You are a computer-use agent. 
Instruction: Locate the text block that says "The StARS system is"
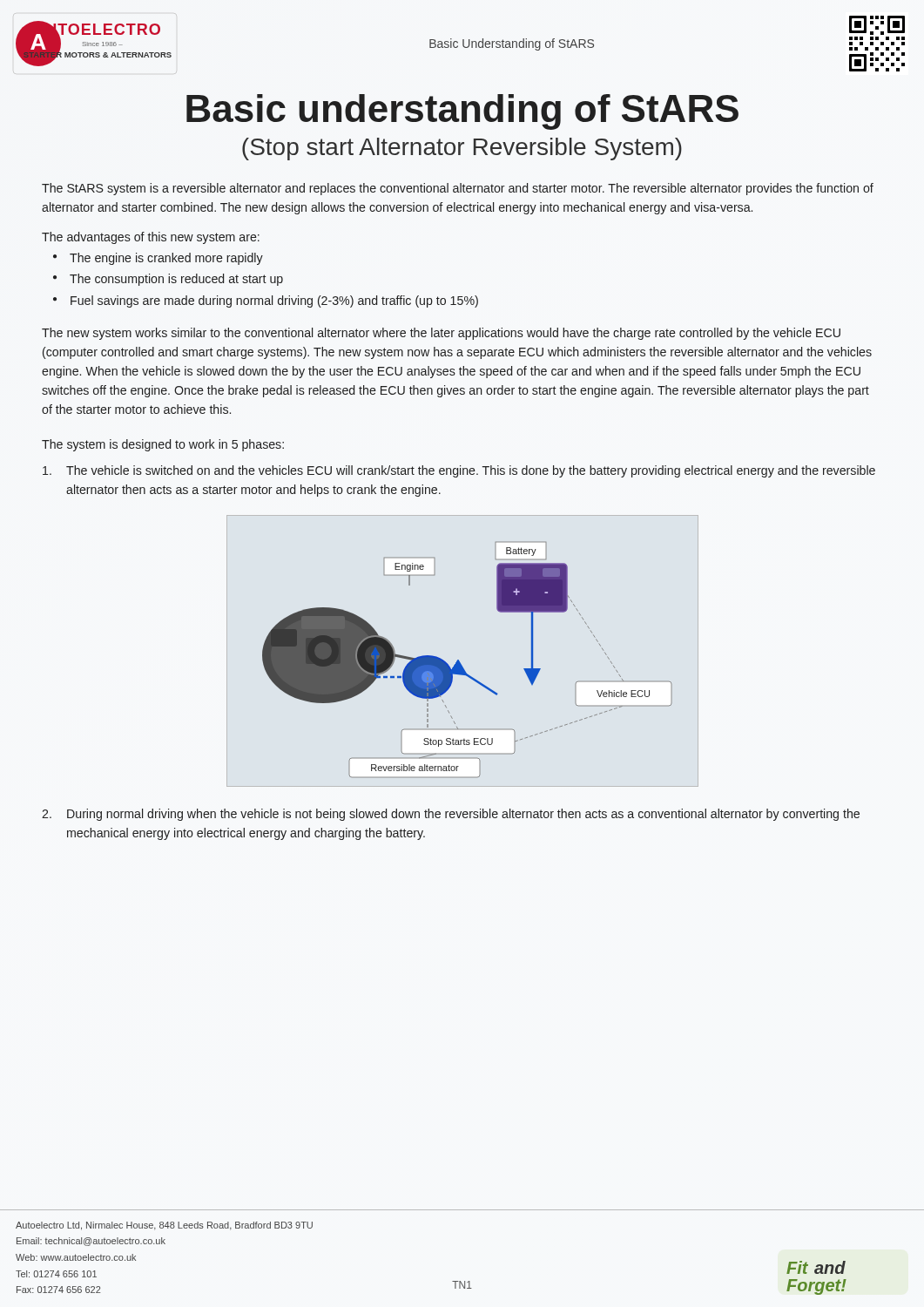pyautogui.click(x=462, y=197)
